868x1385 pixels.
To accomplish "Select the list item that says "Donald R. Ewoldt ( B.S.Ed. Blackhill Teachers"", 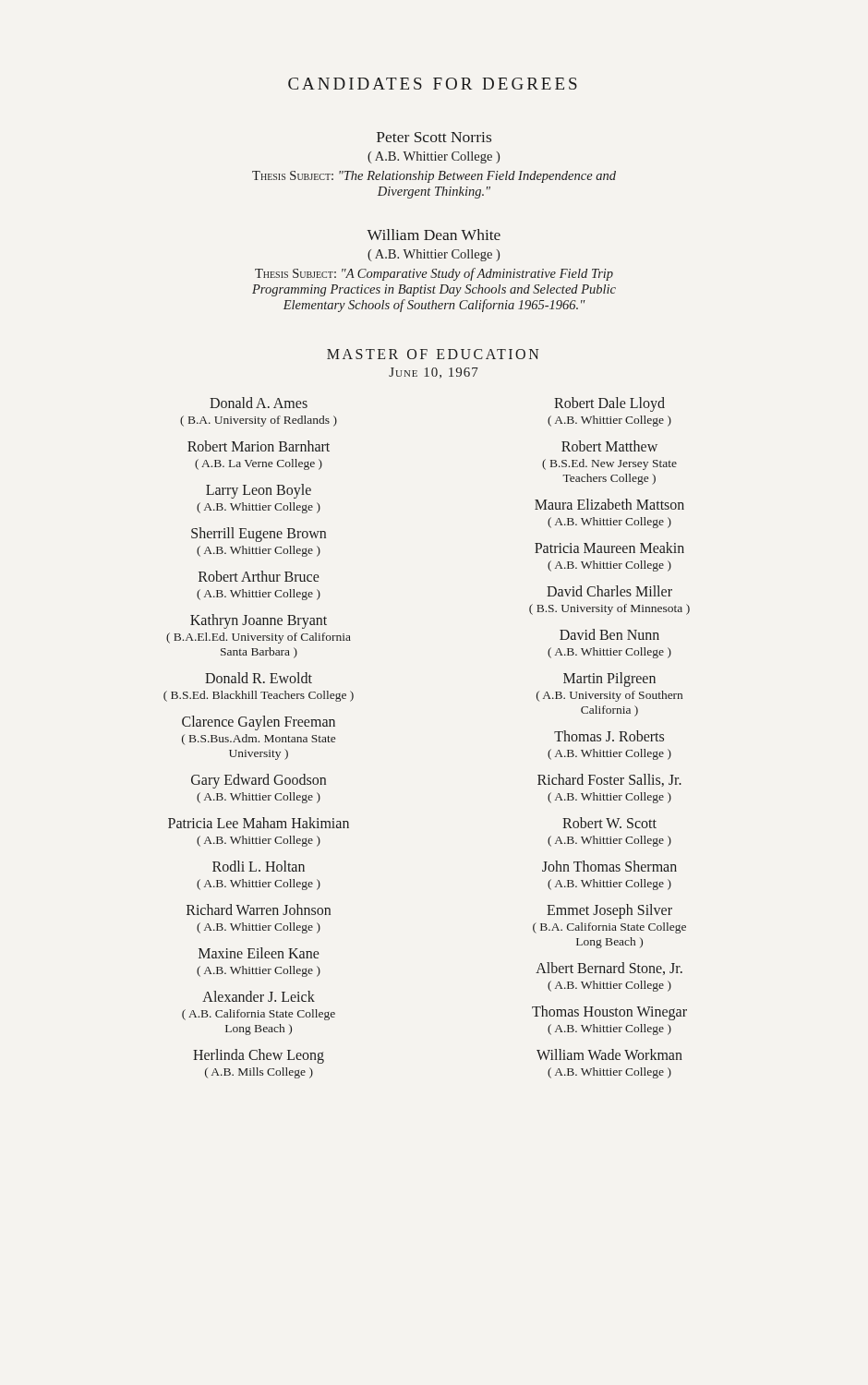I will click(259, 686).
